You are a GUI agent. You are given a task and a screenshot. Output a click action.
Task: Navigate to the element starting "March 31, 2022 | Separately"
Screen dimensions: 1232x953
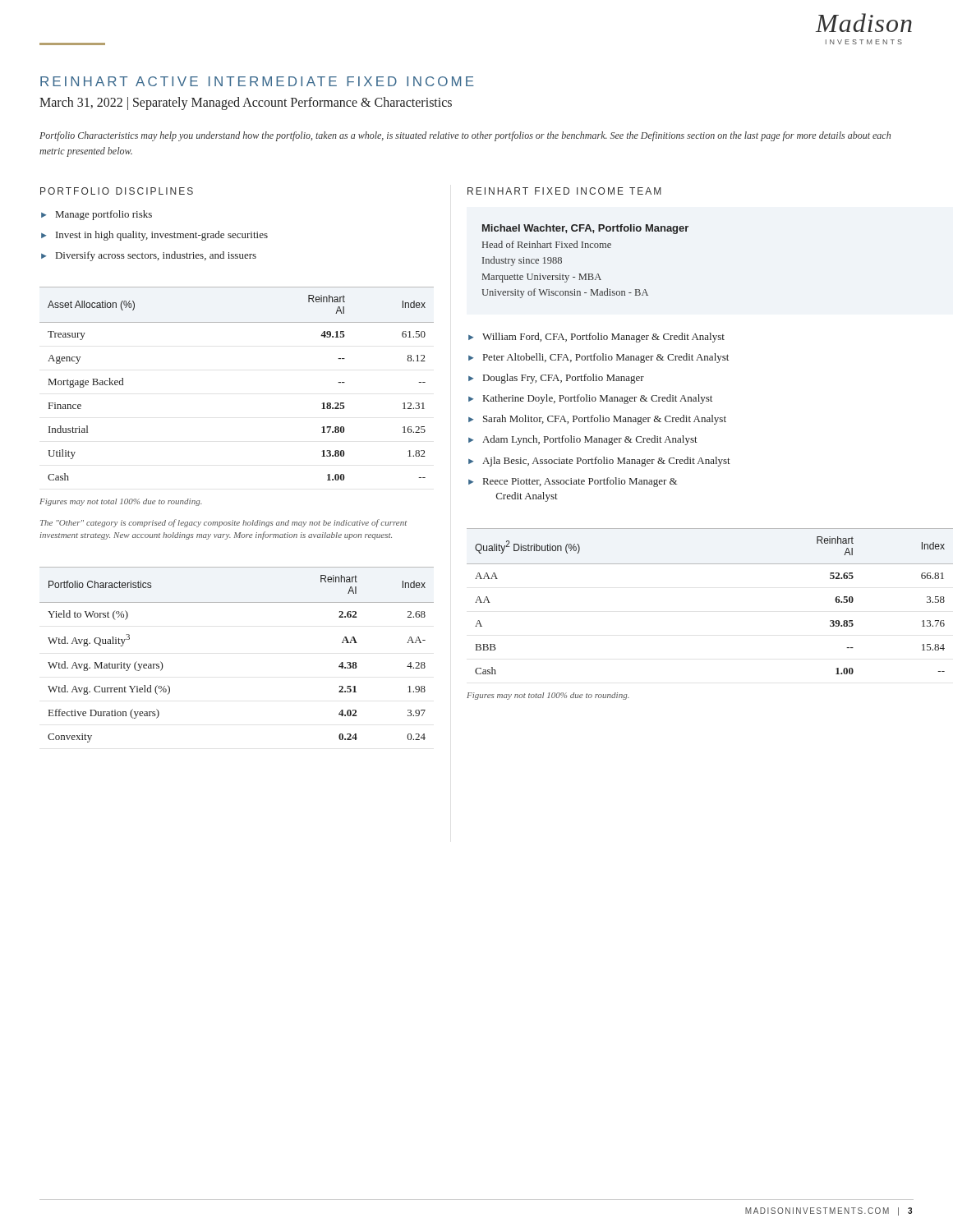pyautogui.click(x=246, y=103)
